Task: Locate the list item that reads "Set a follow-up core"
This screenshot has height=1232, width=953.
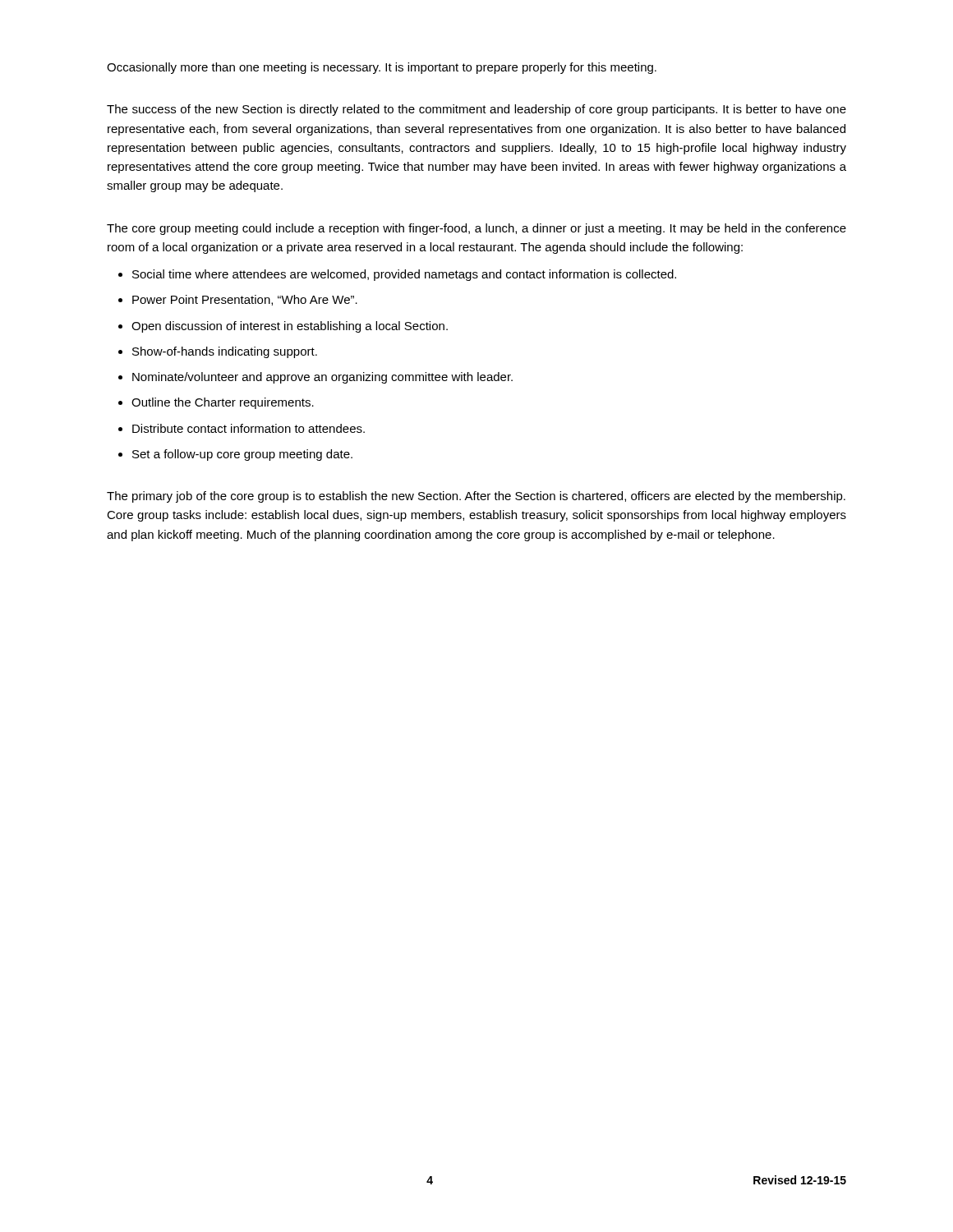Action: tap(242, 454)
